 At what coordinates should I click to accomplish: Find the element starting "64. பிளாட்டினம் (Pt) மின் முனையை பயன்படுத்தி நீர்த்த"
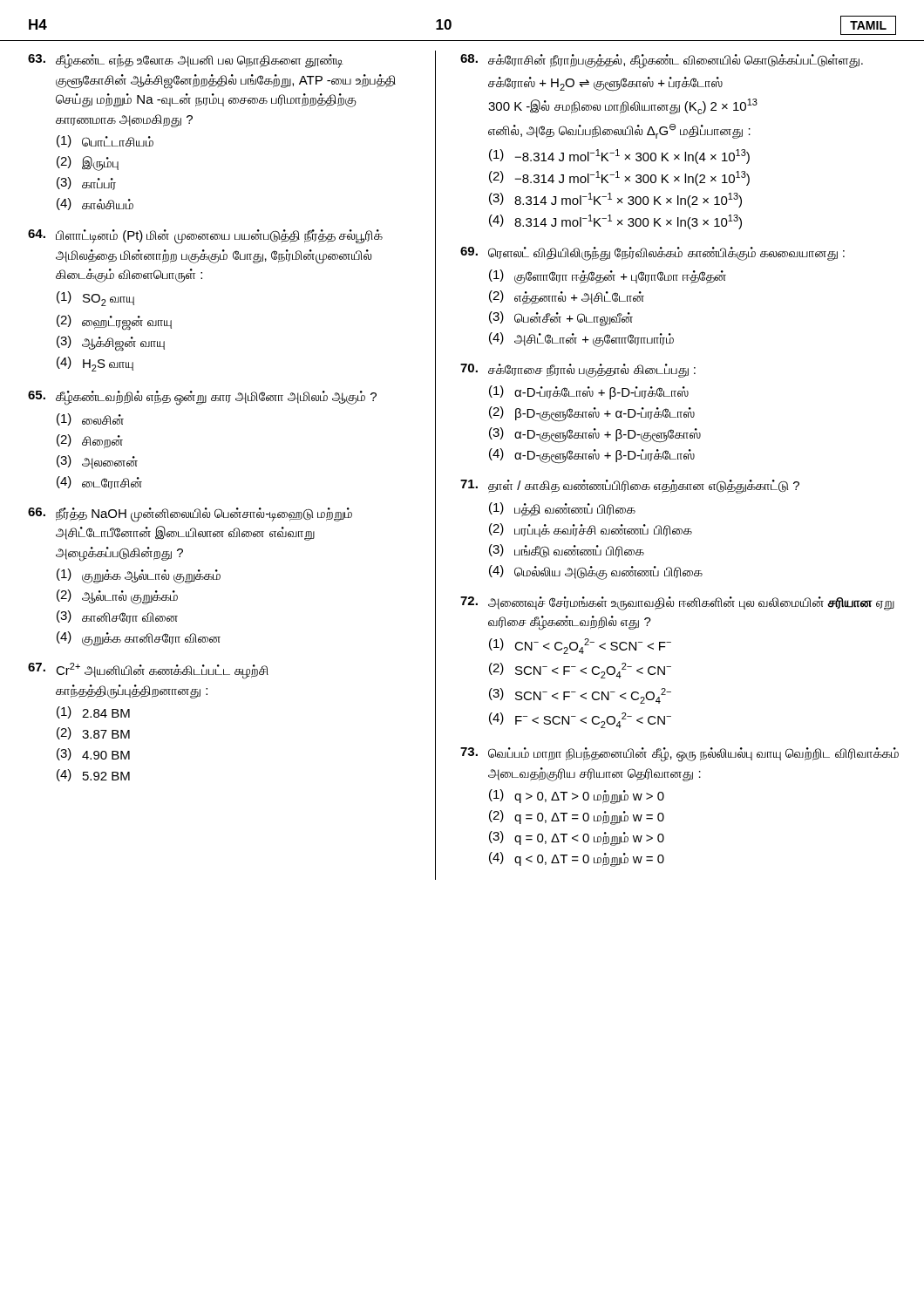(205, 237)
